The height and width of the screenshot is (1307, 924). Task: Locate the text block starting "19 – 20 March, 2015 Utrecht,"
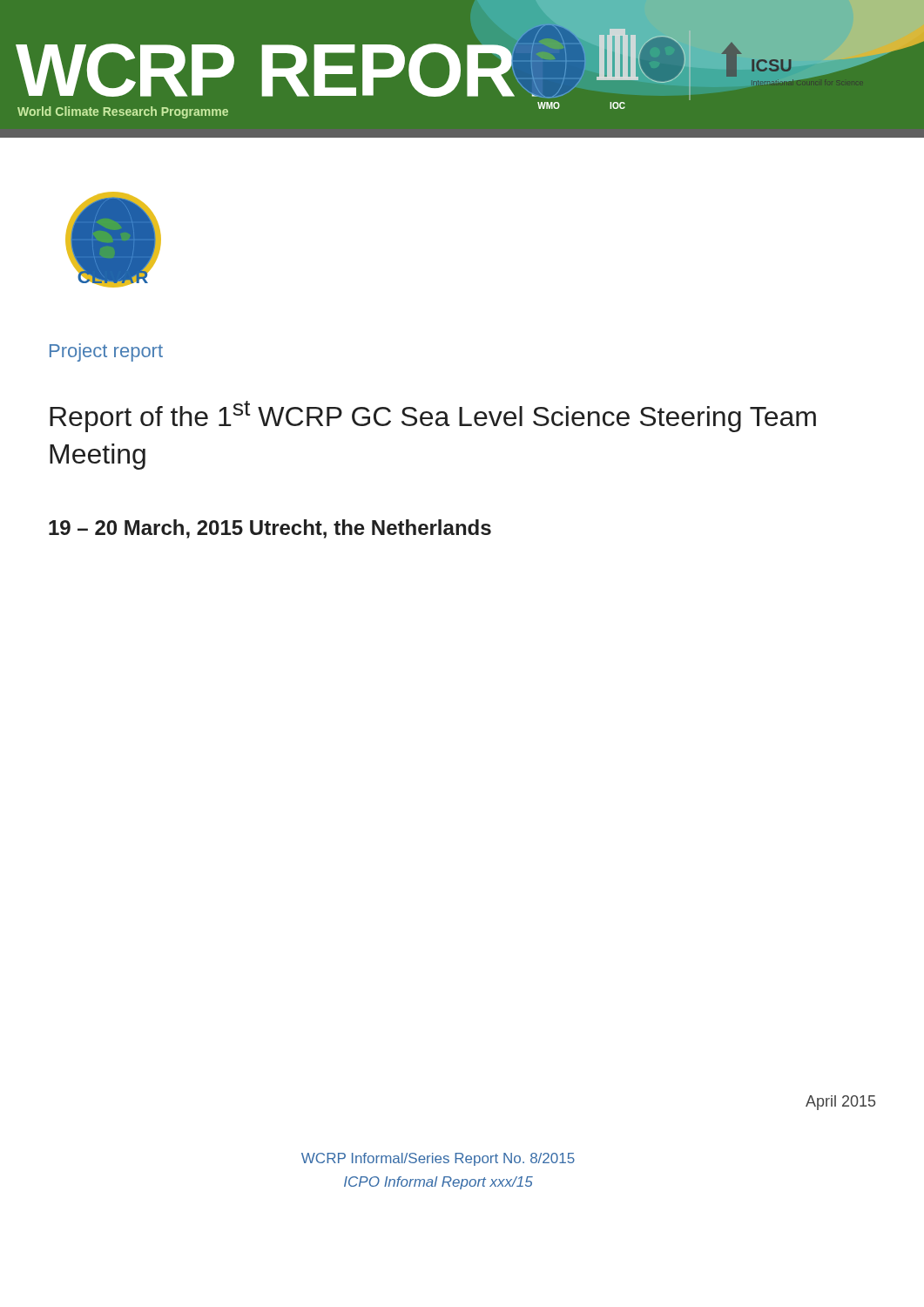pos(270,528)
